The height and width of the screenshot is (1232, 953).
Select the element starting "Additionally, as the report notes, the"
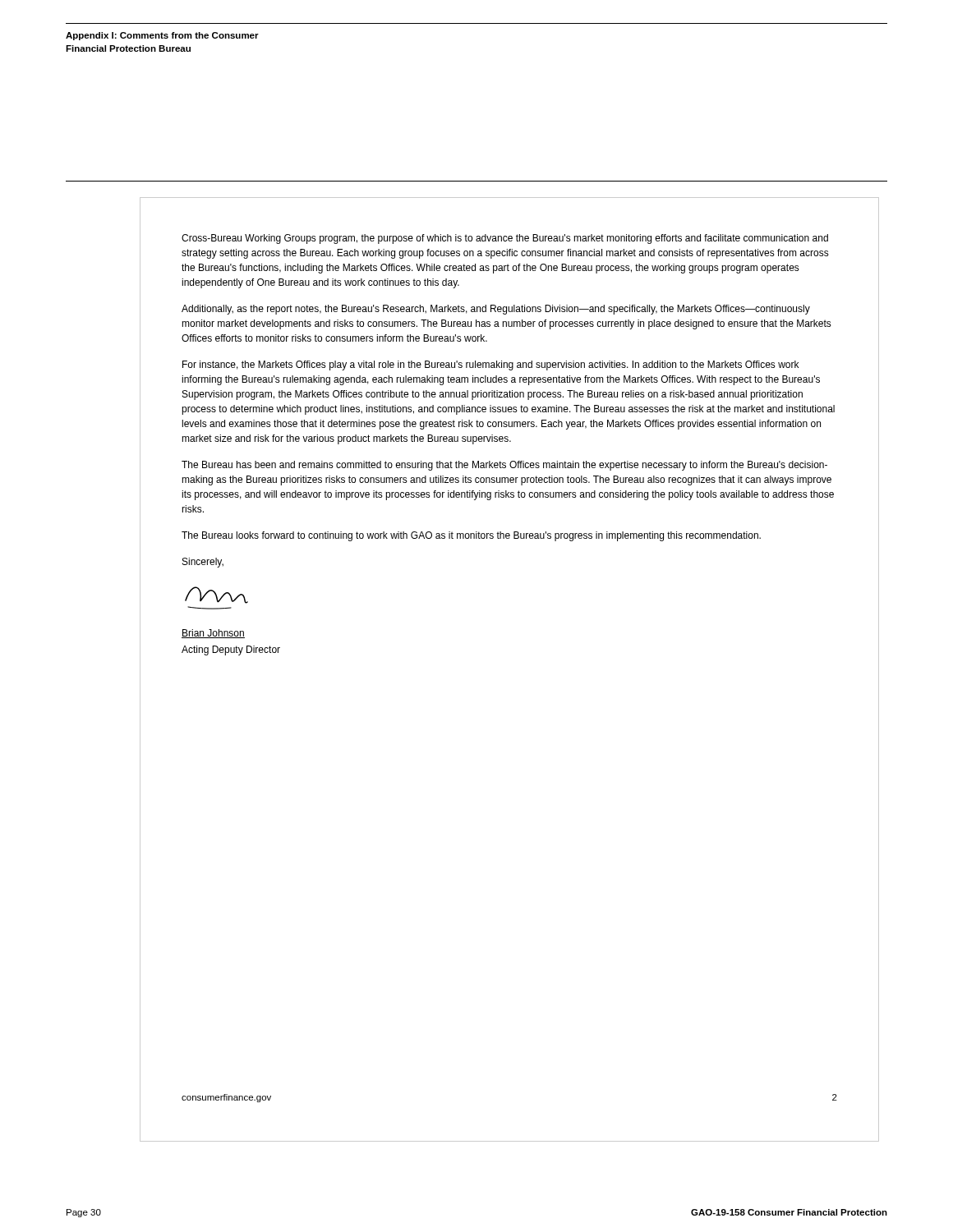coord(509,324)
